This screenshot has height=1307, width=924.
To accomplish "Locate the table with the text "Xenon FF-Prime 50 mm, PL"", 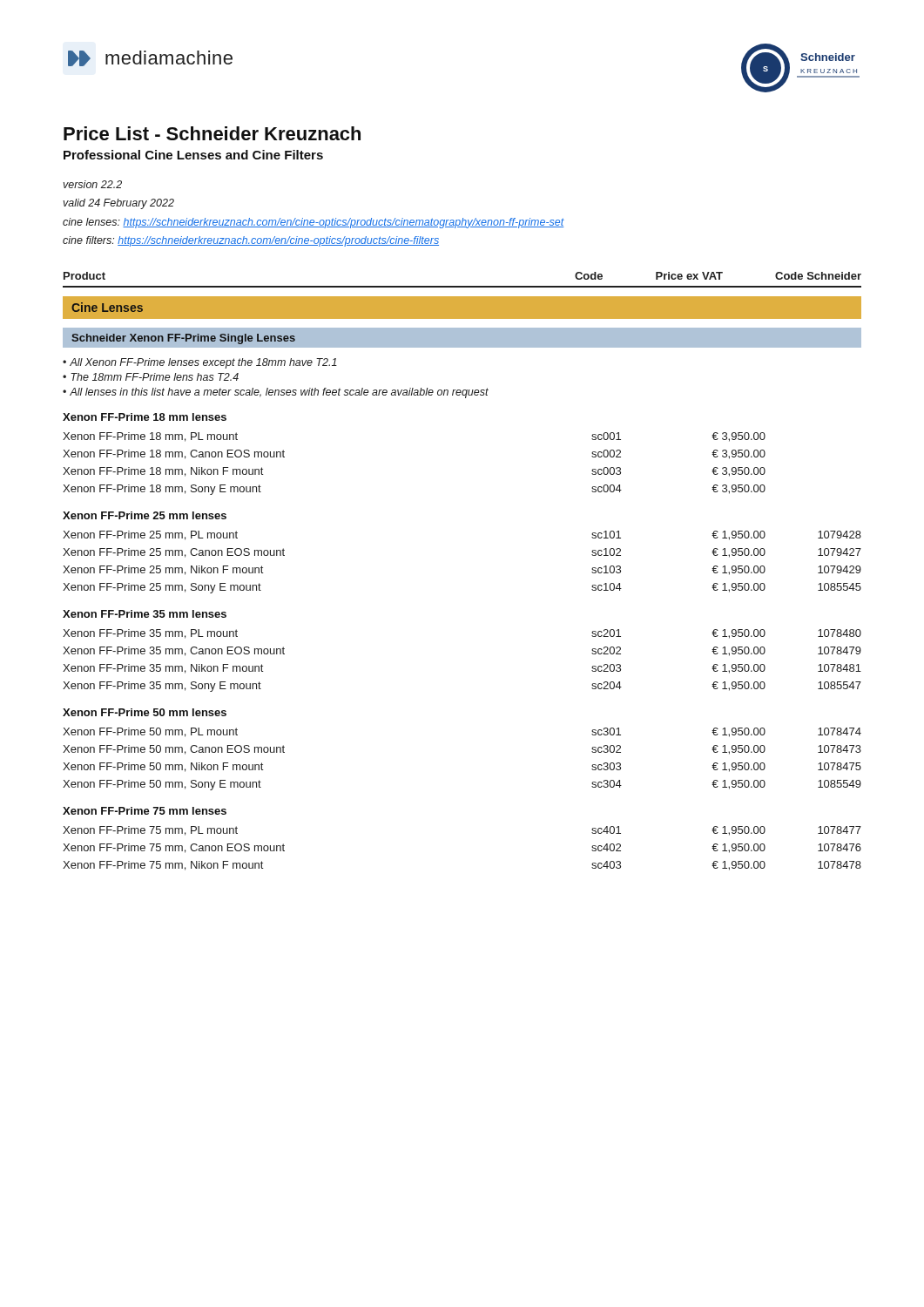I will point(462,757).
